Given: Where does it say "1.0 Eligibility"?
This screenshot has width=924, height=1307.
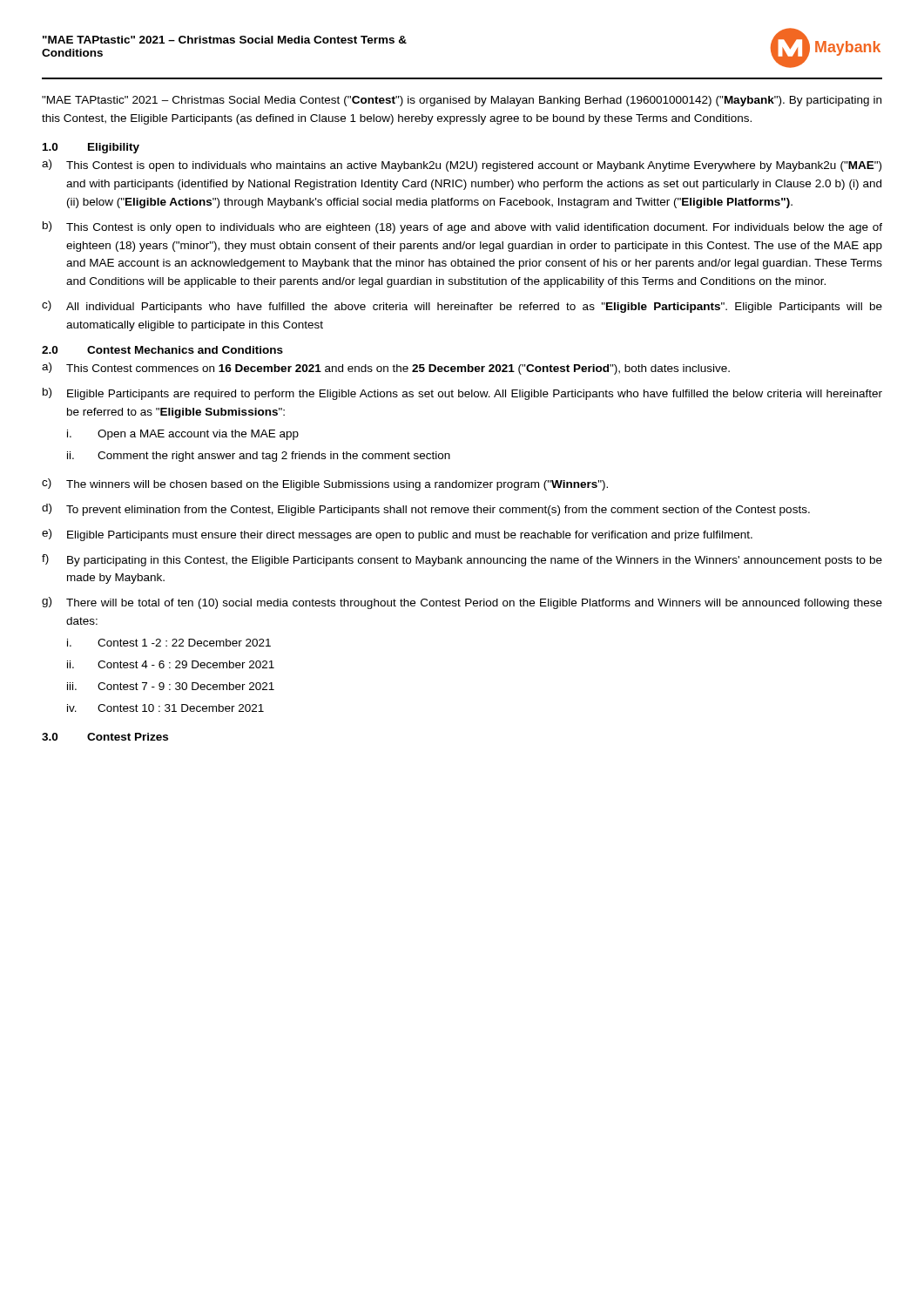Looking at the screenshot, I should pyautogui.click(x=91, y=147).
